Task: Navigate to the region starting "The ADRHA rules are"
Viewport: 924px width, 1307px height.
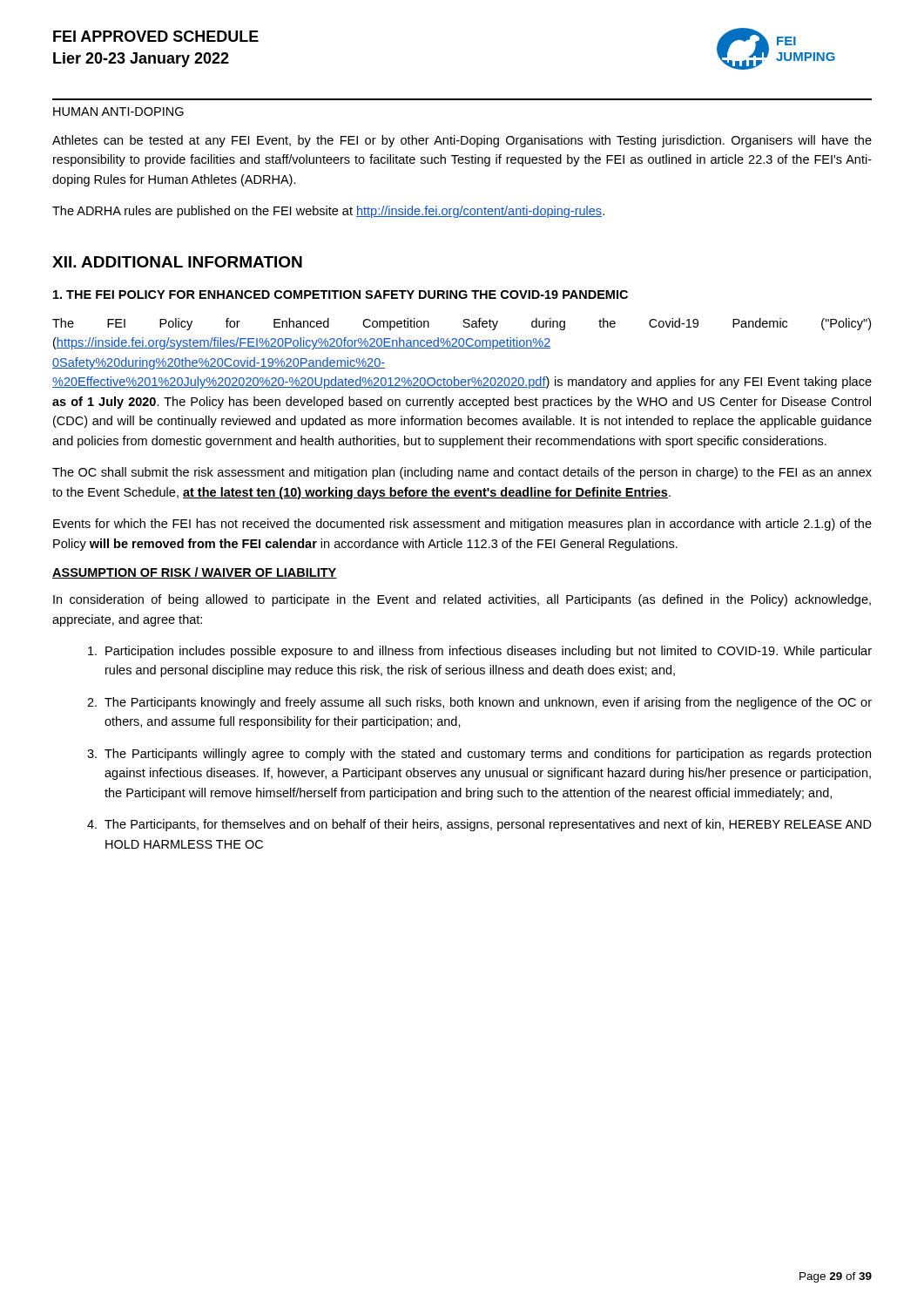Action: tap(329, 211)
